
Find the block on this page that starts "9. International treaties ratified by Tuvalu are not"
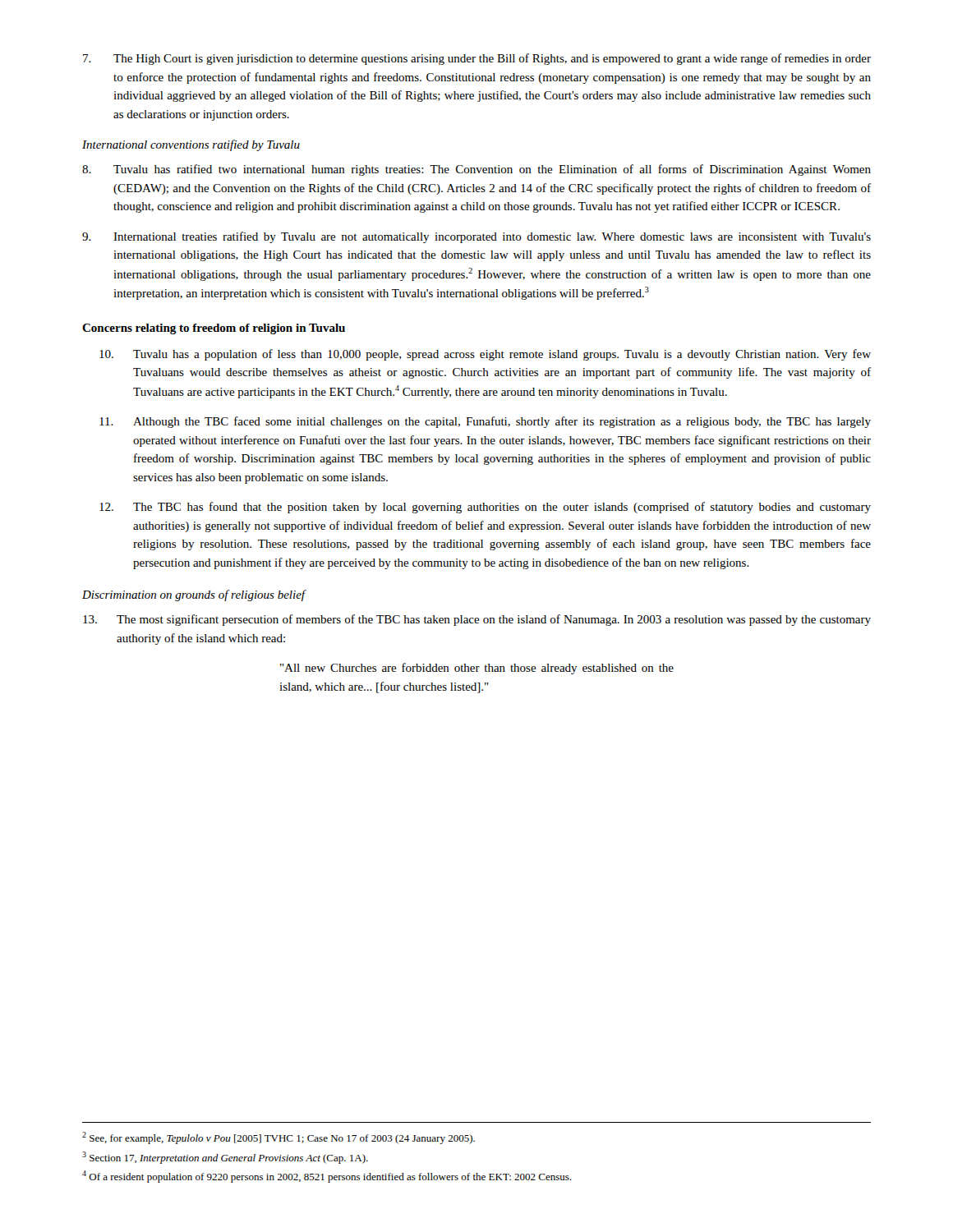pyautogui.click(x=476, y=265)
